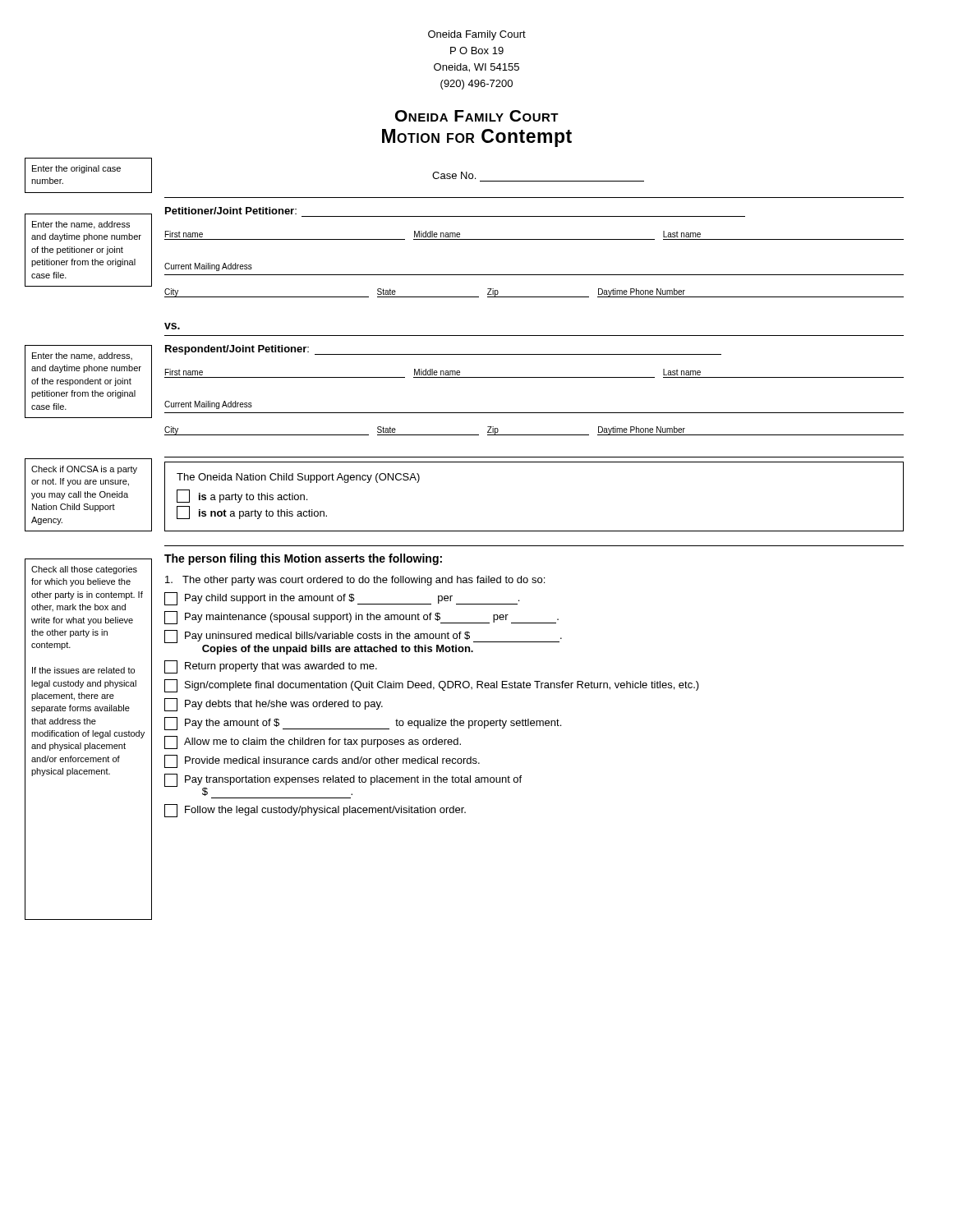Locate the text block starting "Check if ONCSA"
The height and width of the screenshot is (1232, 953).
point(84,494)
